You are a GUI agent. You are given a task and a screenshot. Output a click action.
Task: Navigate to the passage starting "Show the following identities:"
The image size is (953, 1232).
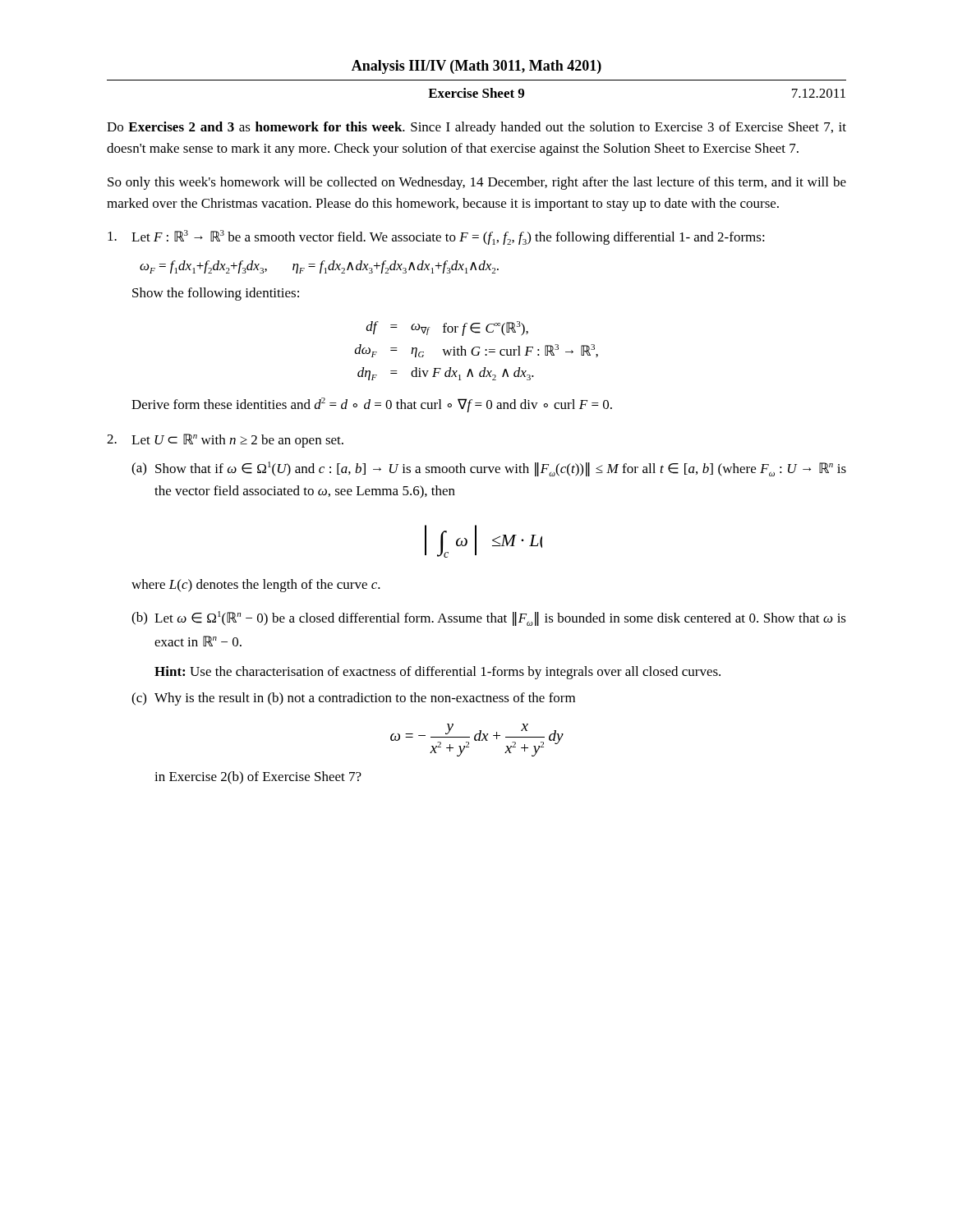(x=216, y=293)
